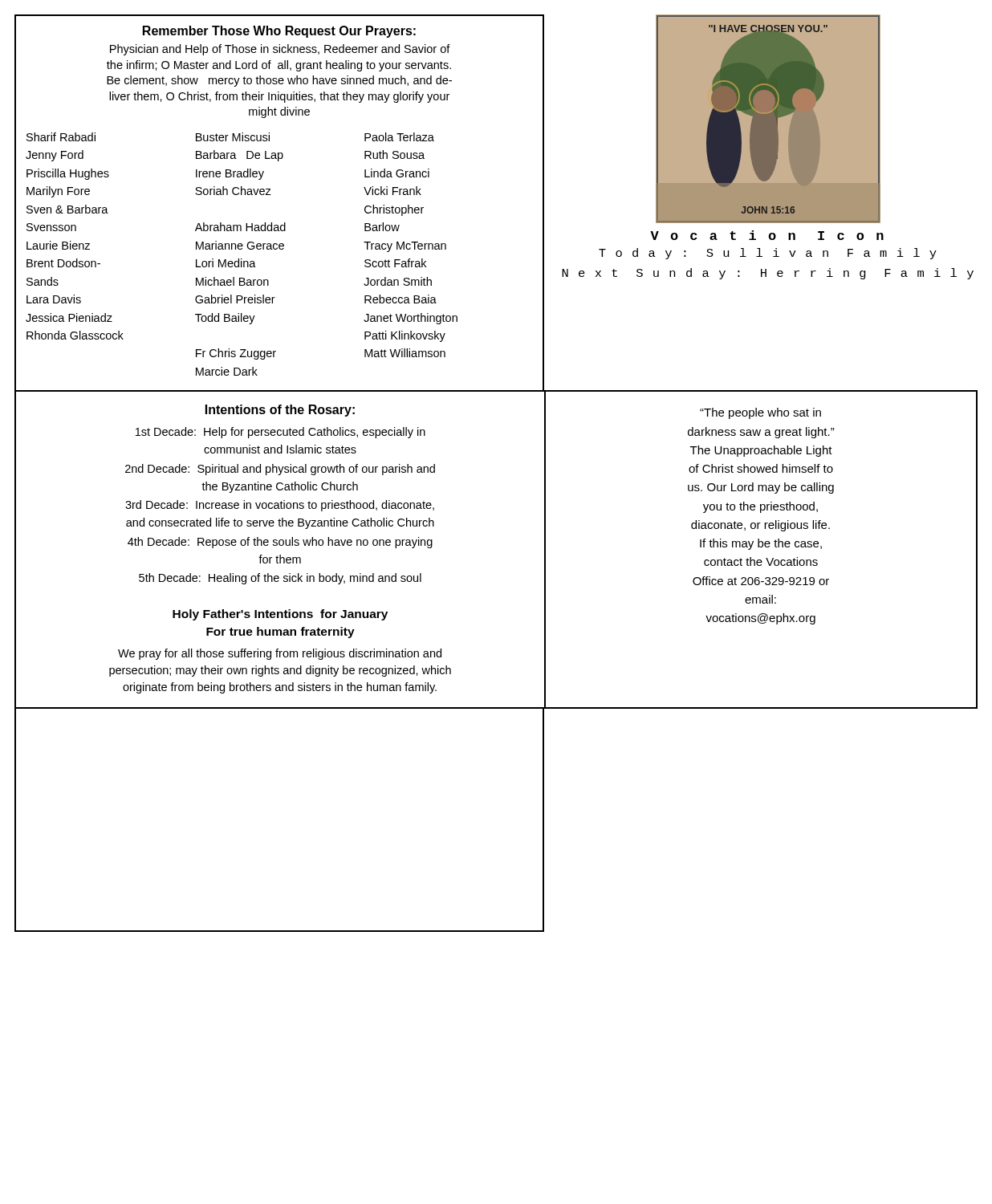The width and height of the screenshot is (992, 1204).
Task: Select the illustration
Action: (x=768, y=120)
